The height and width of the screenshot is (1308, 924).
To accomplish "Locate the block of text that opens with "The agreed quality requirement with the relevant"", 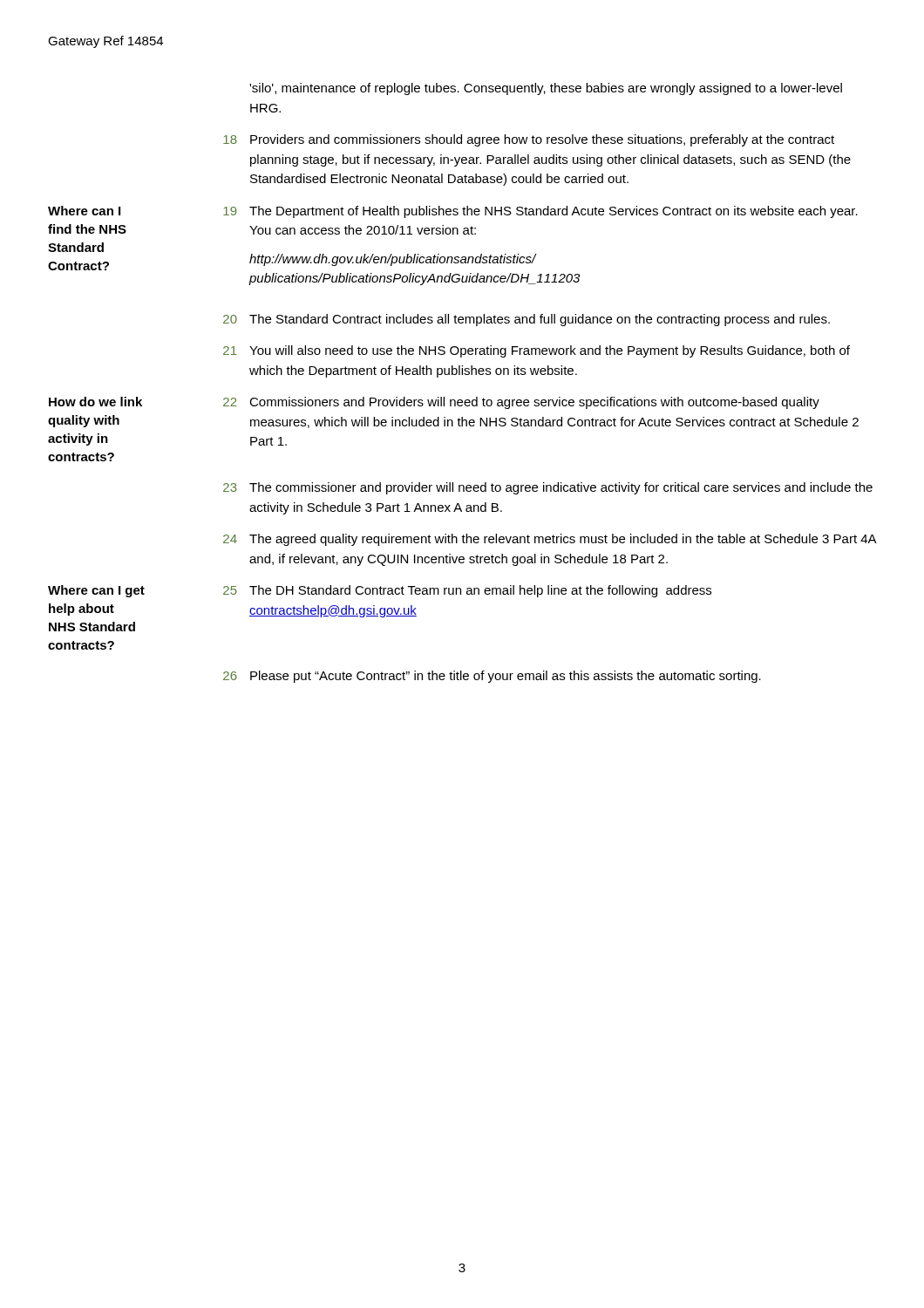I will point(563,548).
